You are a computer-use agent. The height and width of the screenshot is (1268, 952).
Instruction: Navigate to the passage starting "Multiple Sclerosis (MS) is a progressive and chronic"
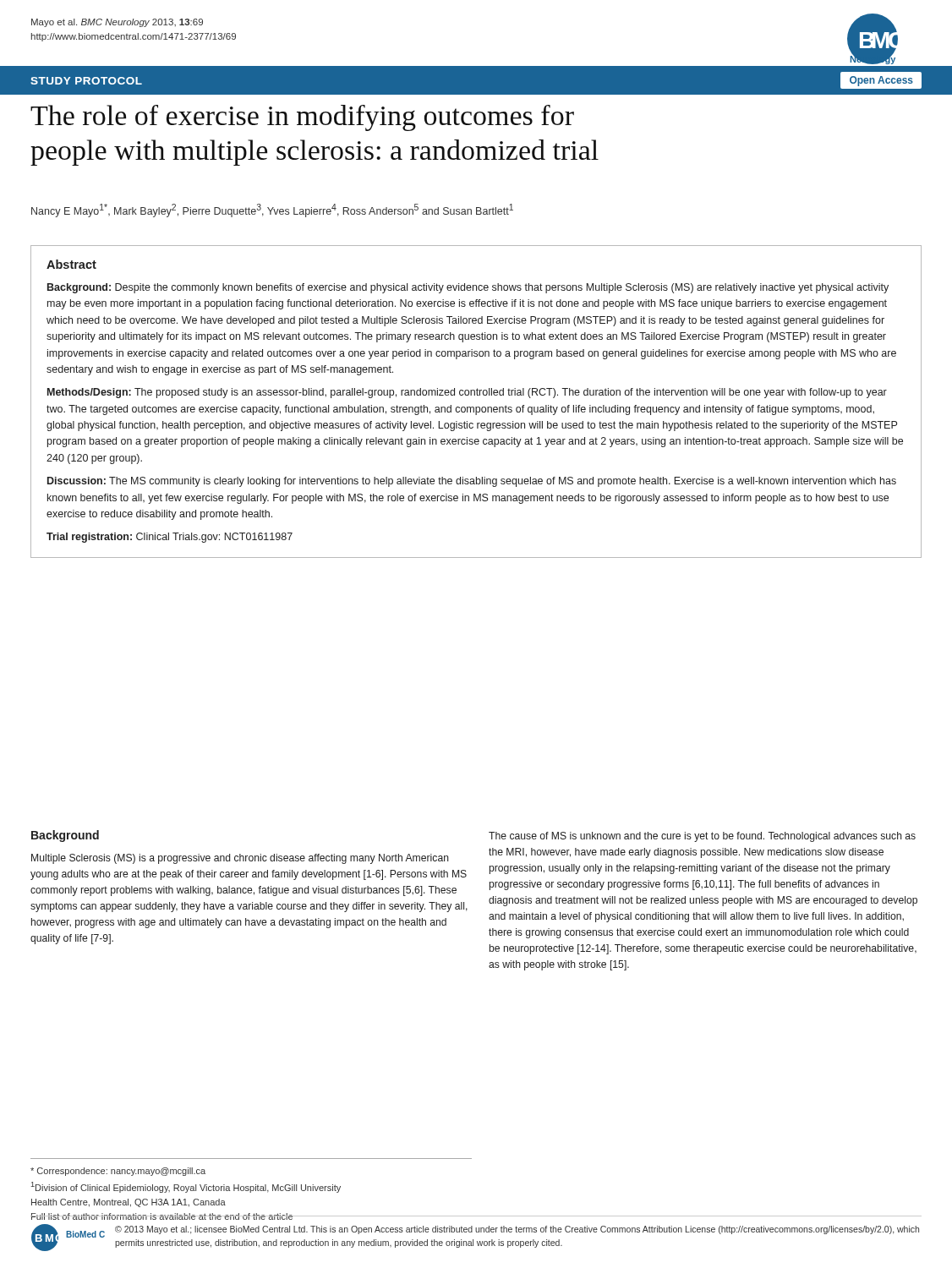251,899
